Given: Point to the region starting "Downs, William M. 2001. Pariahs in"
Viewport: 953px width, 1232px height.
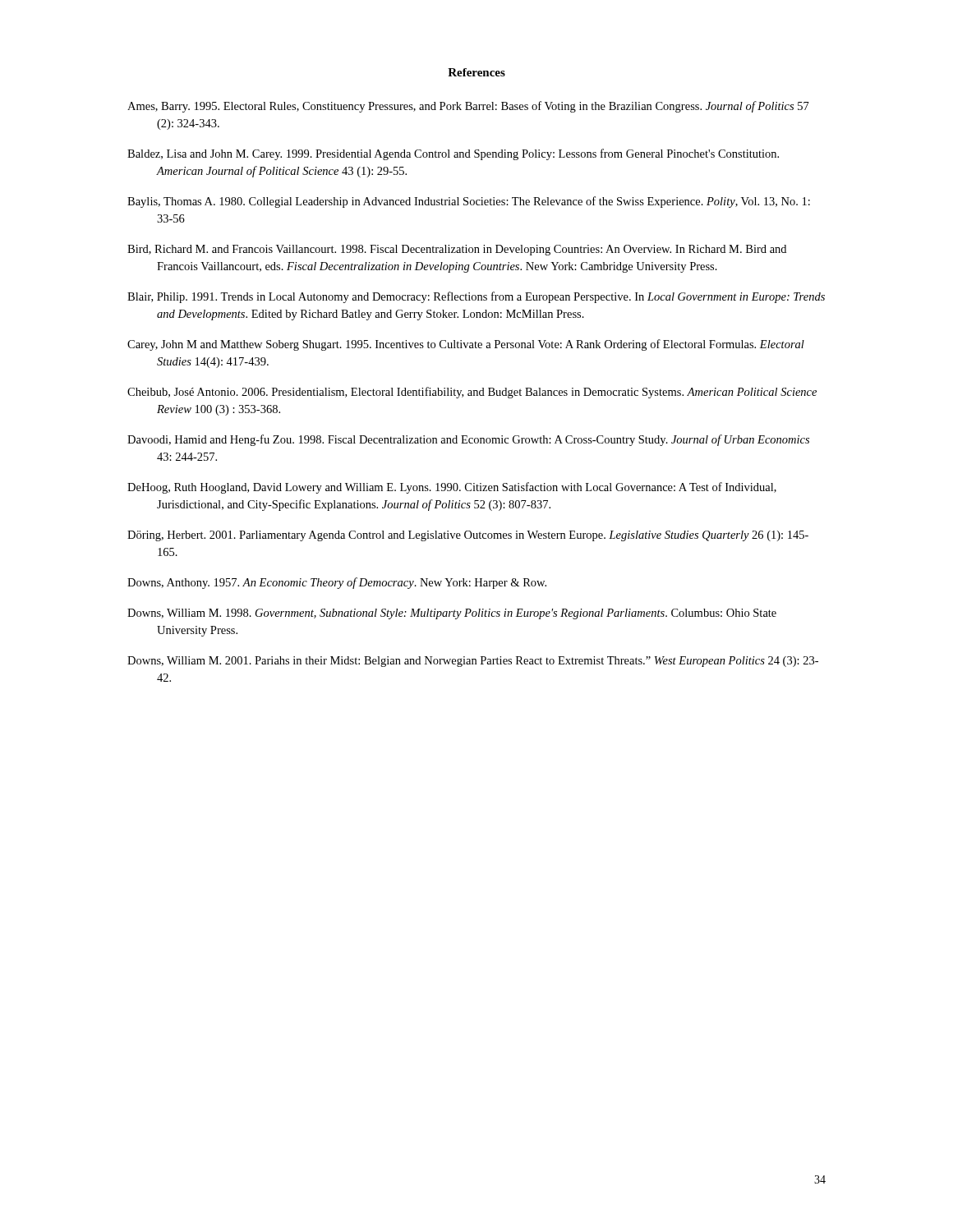Looking at the screenshot, I should point(473,669).
